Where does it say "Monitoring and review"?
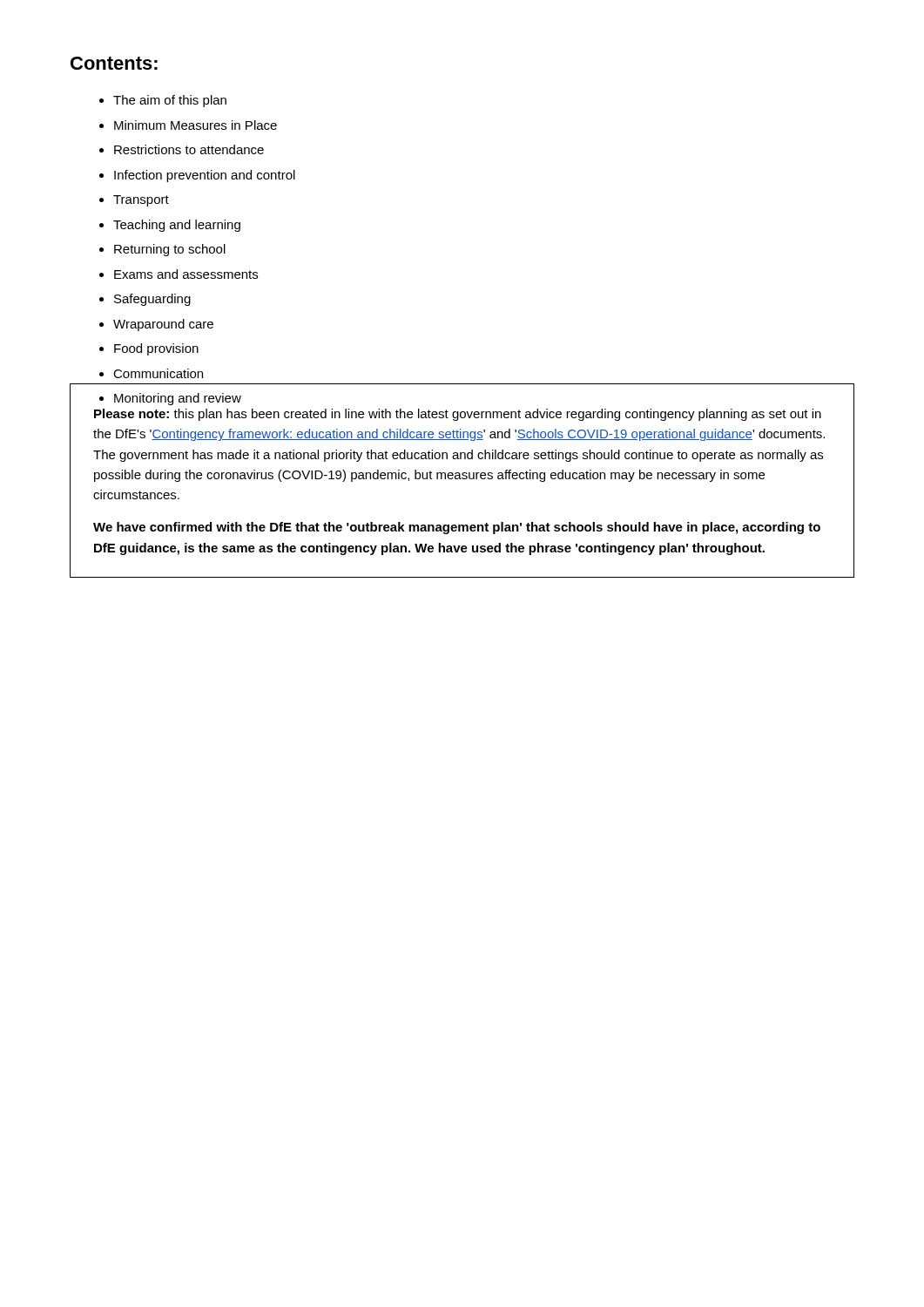 [x=177, y=398]
